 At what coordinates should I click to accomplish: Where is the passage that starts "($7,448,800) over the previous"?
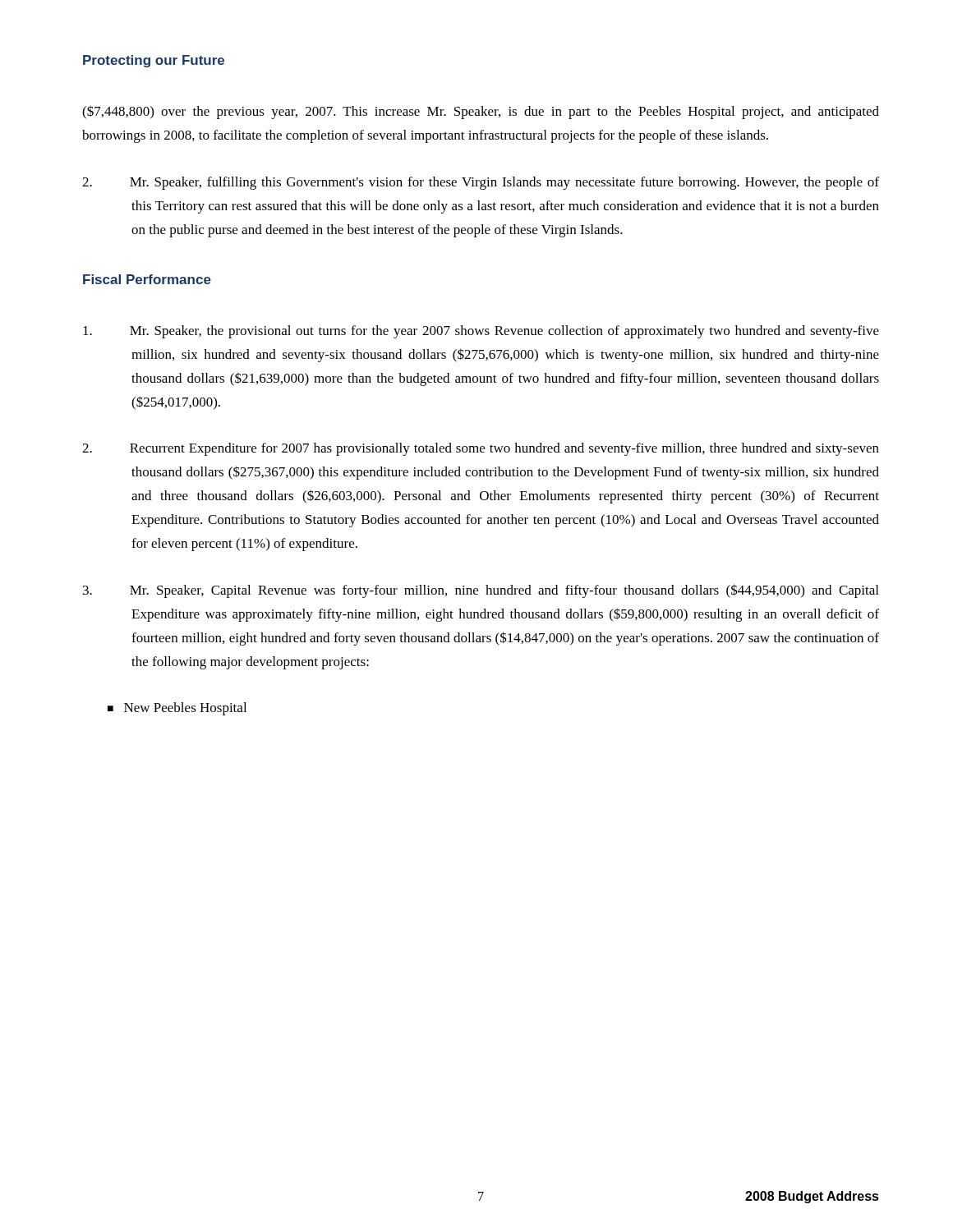(x=481, y=124)
